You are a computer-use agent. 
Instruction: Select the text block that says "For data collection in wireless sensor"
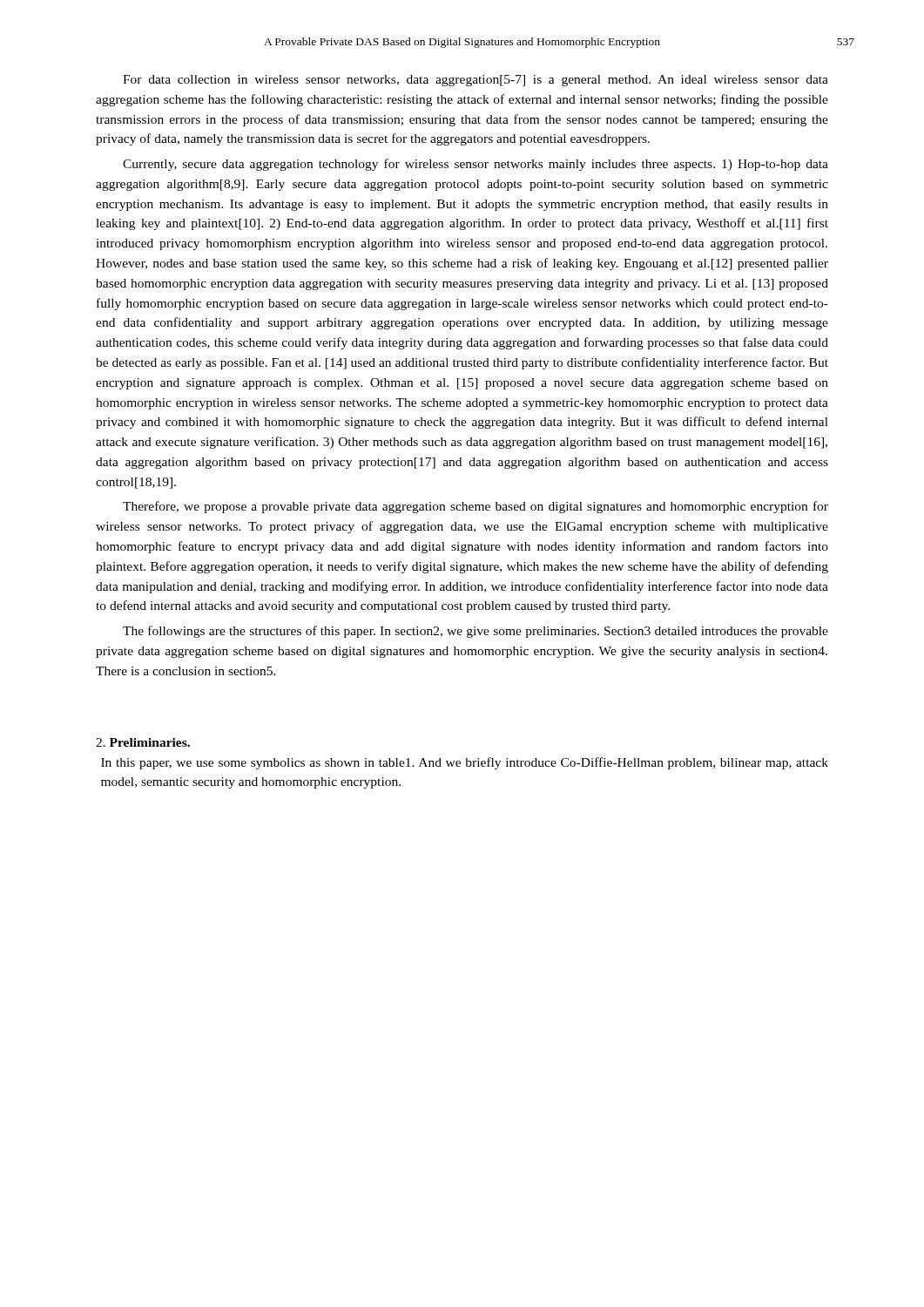pyautogui.click(x=462, y=109)
